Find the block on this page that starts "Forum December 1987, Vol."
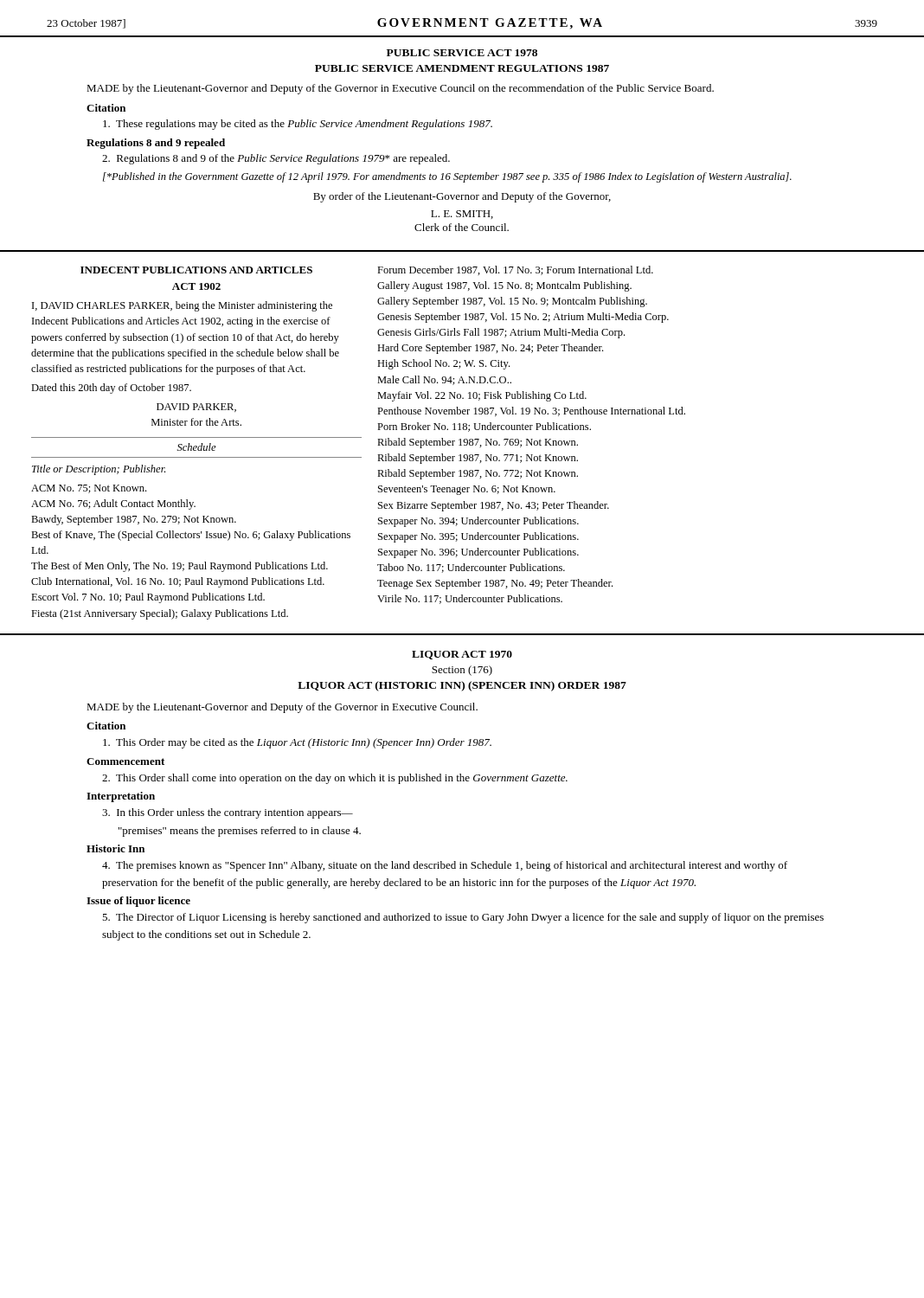This screenshot has height=1298, width=924. pyautogui.click(x=515, y=270)
